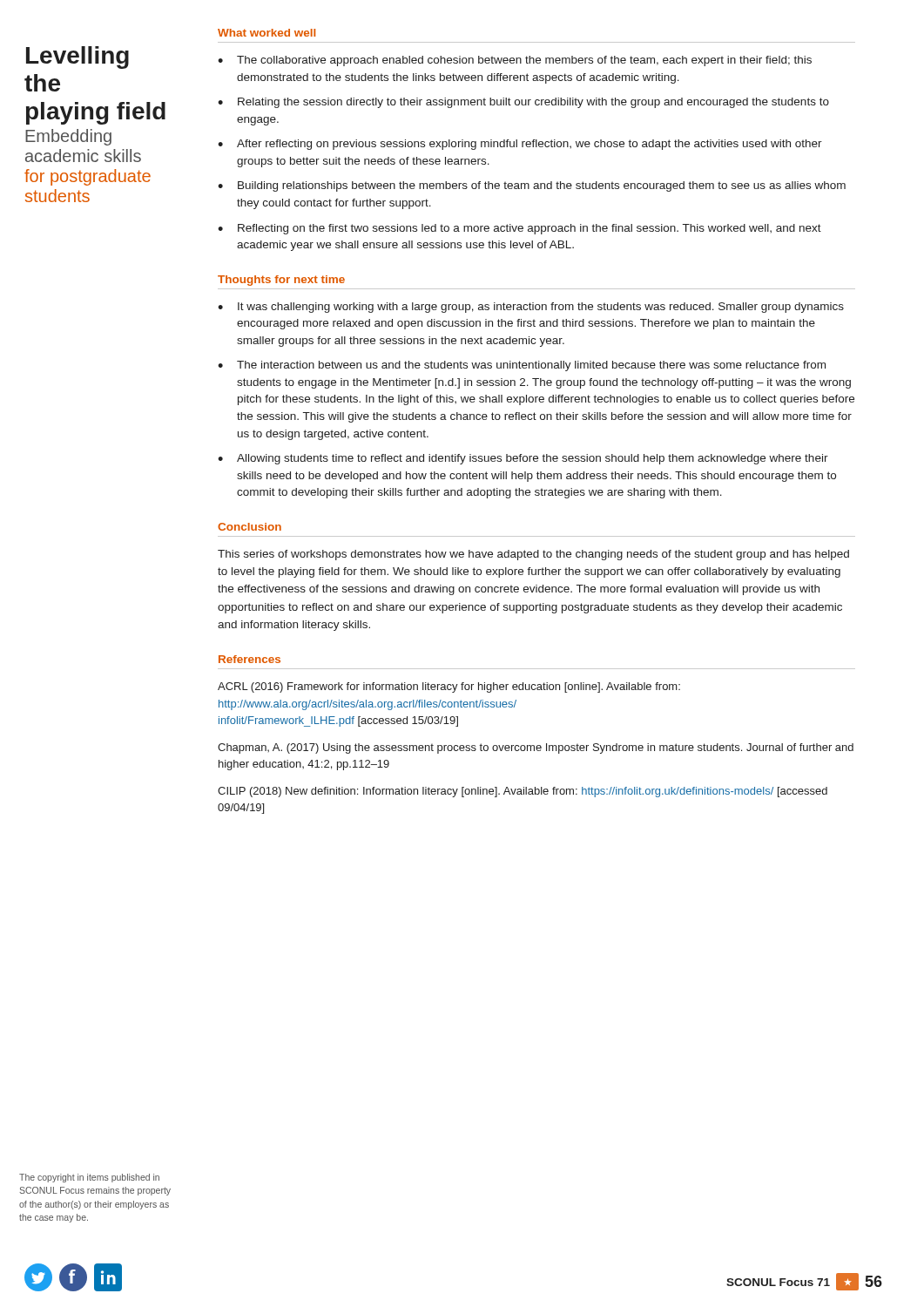Select the list item with the text "•After reflecting on previous sessions exploring"
This screenshot has height=1307, width=924.
point(536,152)
